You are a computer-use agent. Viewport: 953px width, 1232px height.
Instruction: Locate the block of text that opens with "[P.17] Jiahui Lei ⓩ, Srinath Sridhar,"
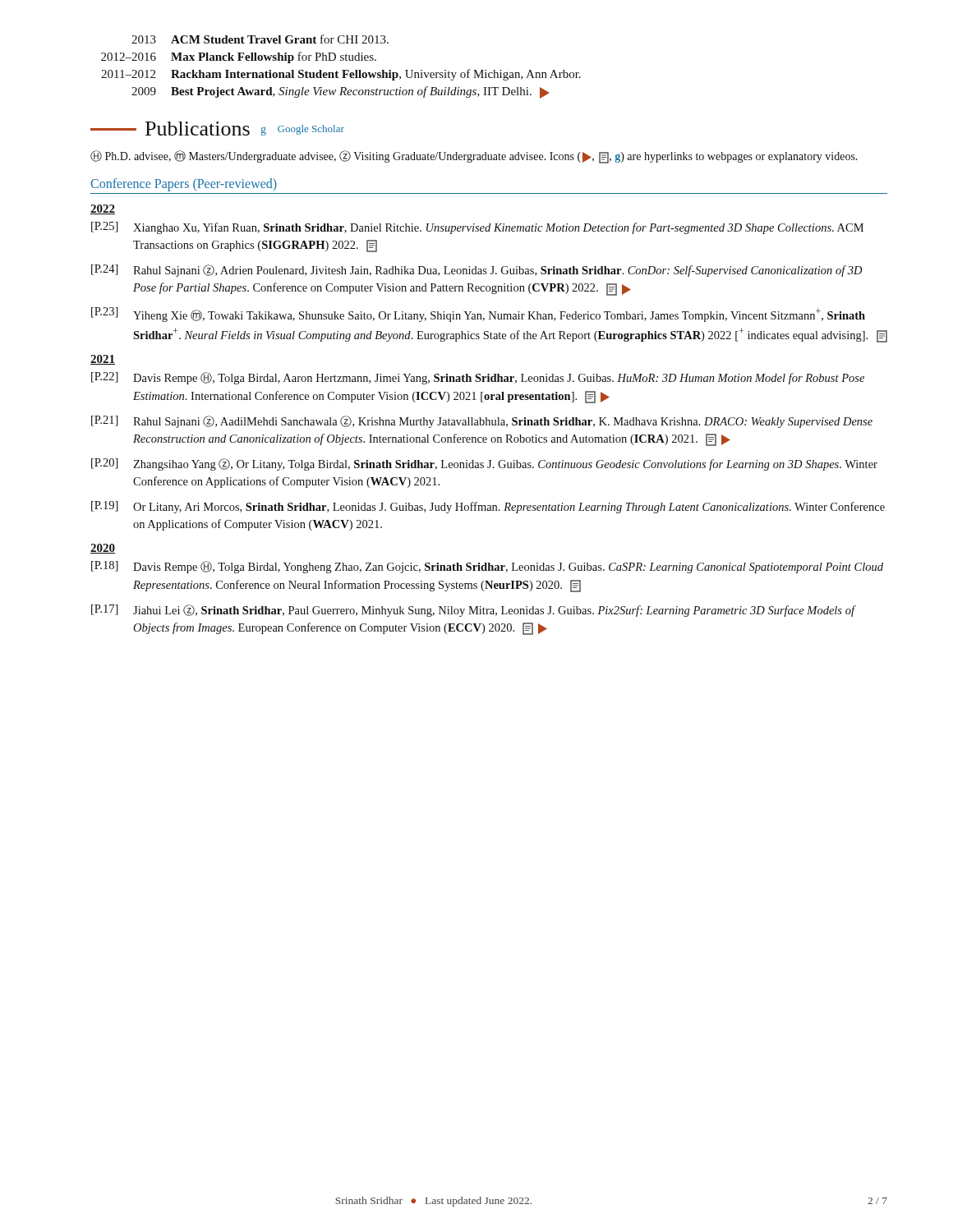[489, 619]
